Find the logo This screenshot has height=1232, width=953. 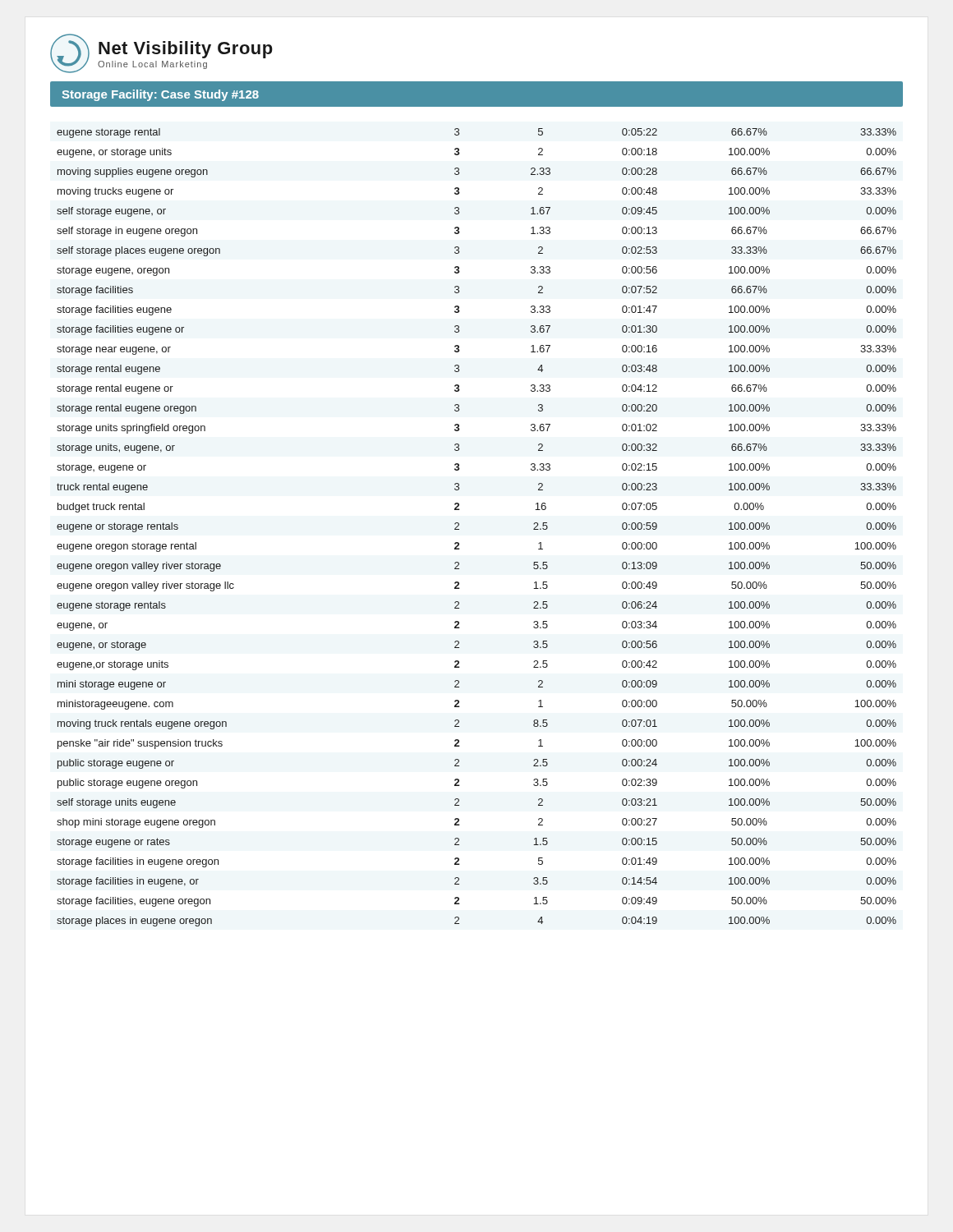(x=476, y=53)
